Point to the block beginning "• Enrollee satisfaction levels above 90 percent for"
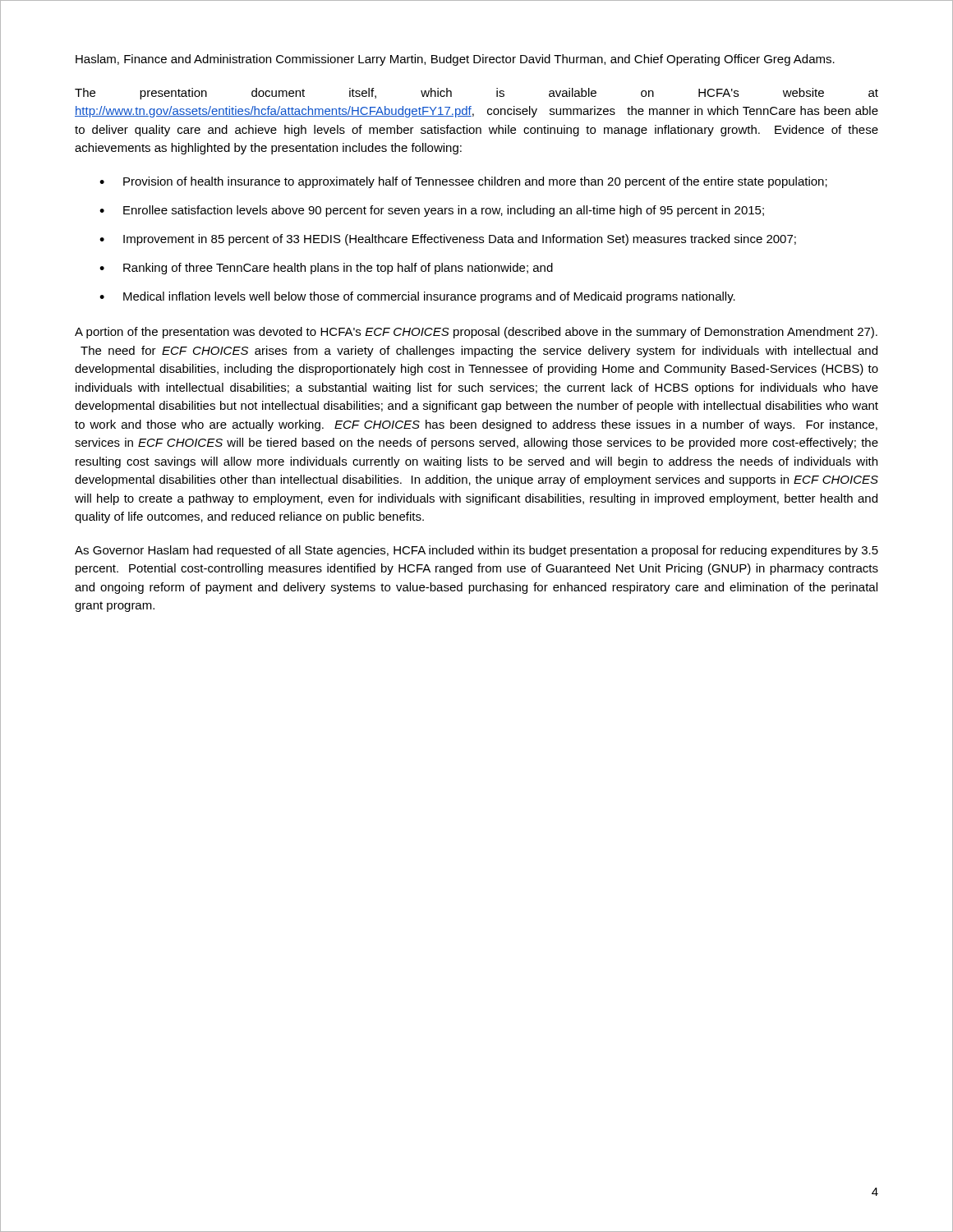Screen dimensions: 1232x953 476,211
